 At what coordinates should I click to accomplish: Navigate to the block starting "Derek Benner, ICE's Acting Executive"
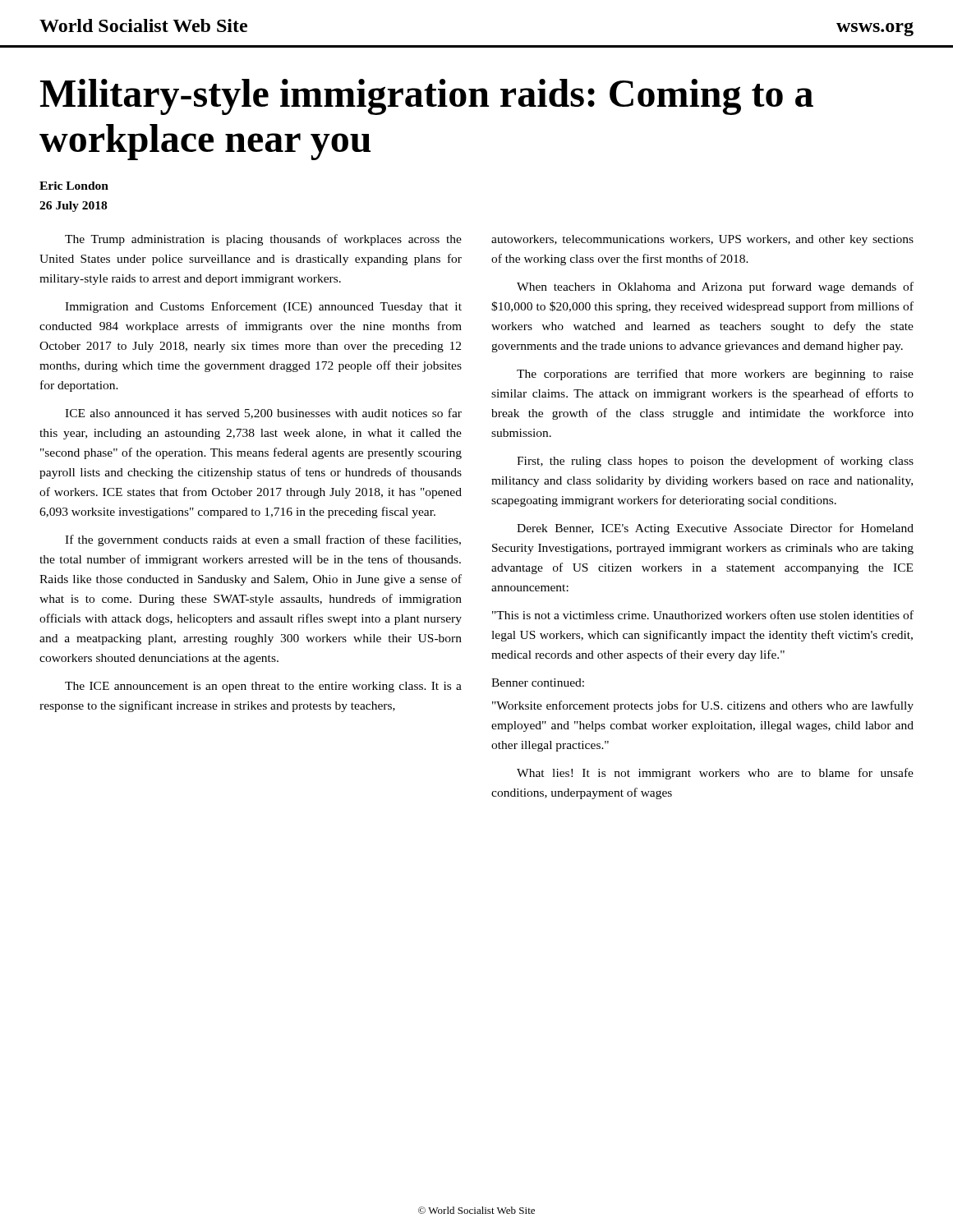tap(702, 558)
